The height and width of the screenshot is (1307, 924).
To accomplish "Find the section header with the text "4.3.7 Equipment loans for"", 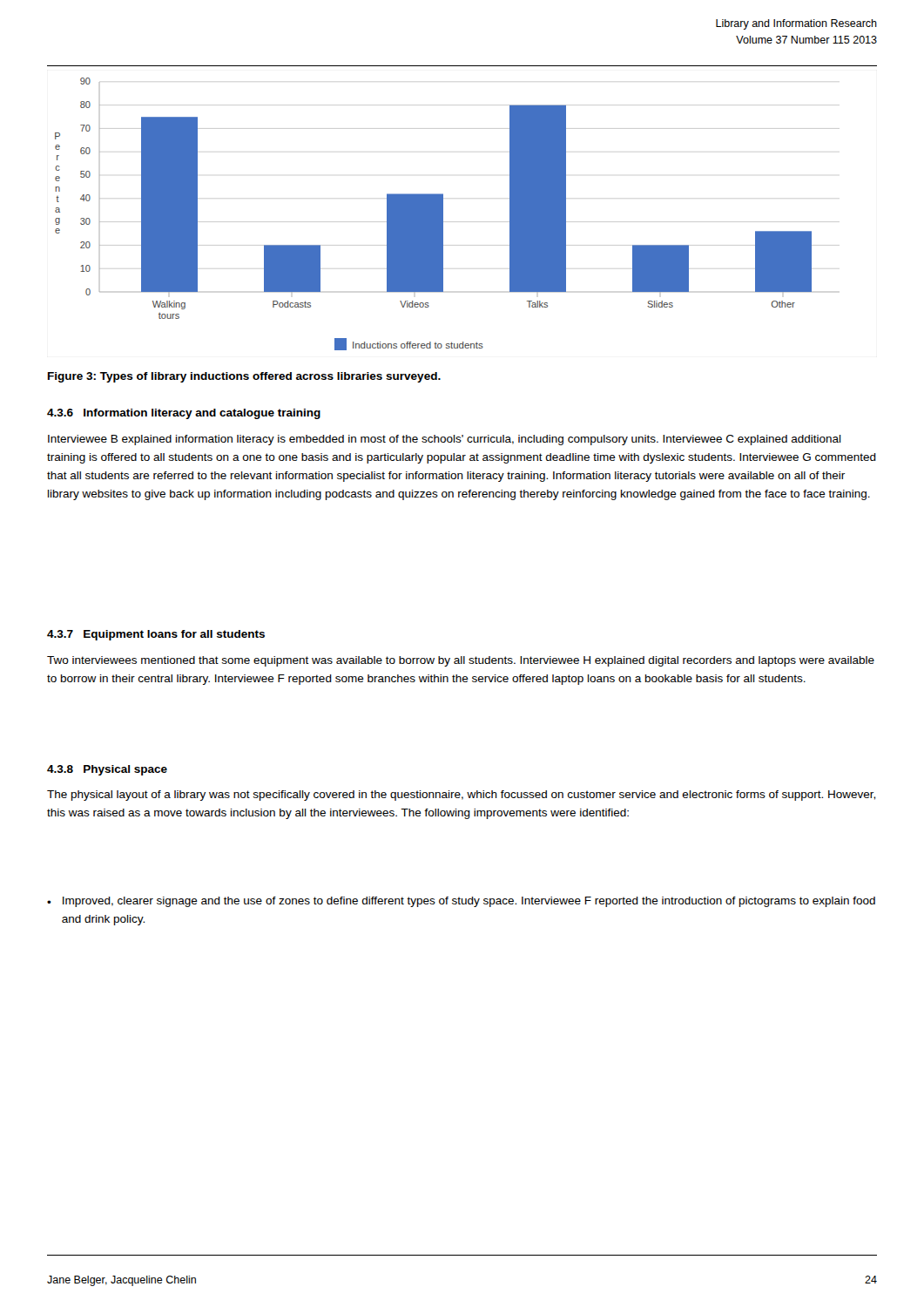I will pos(156,634).
